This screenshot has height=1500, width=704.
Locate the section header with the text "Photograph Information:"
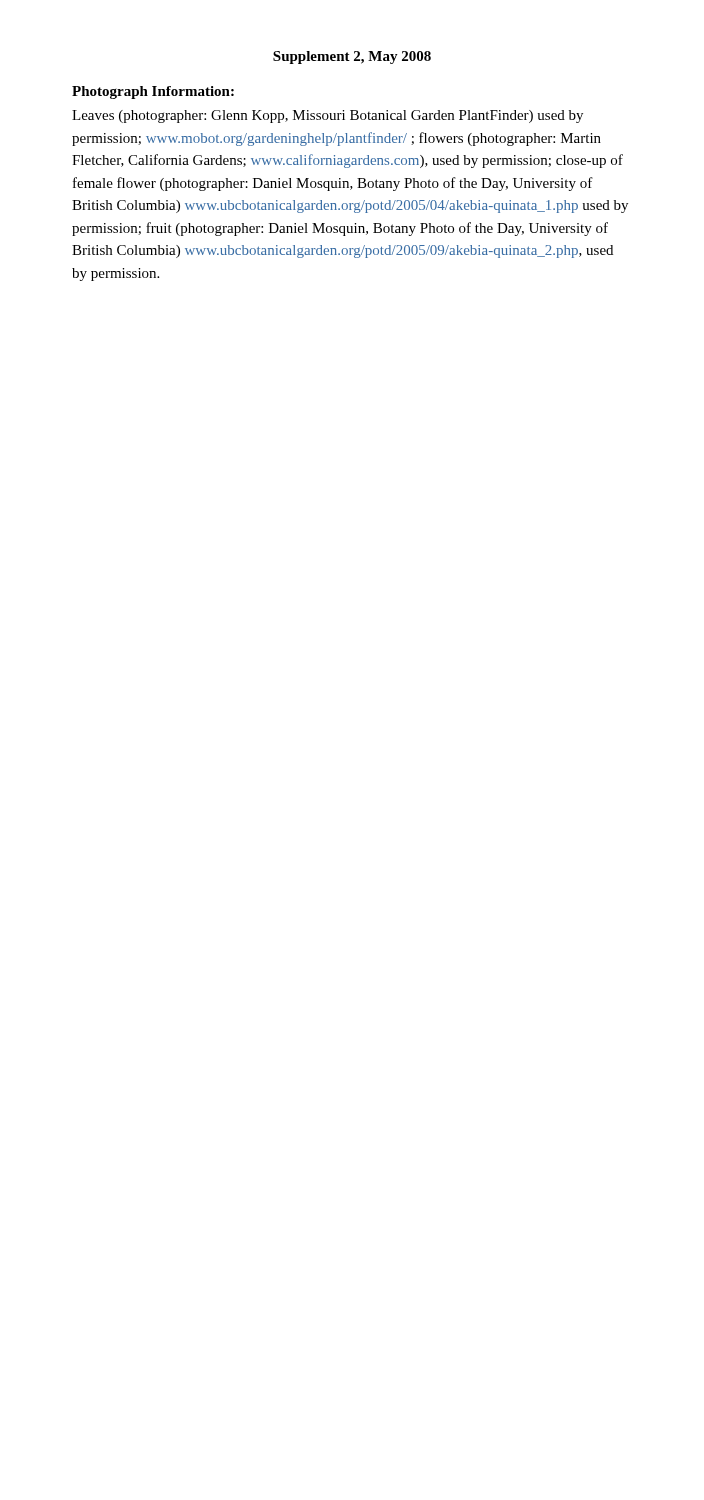coord(153,91)
